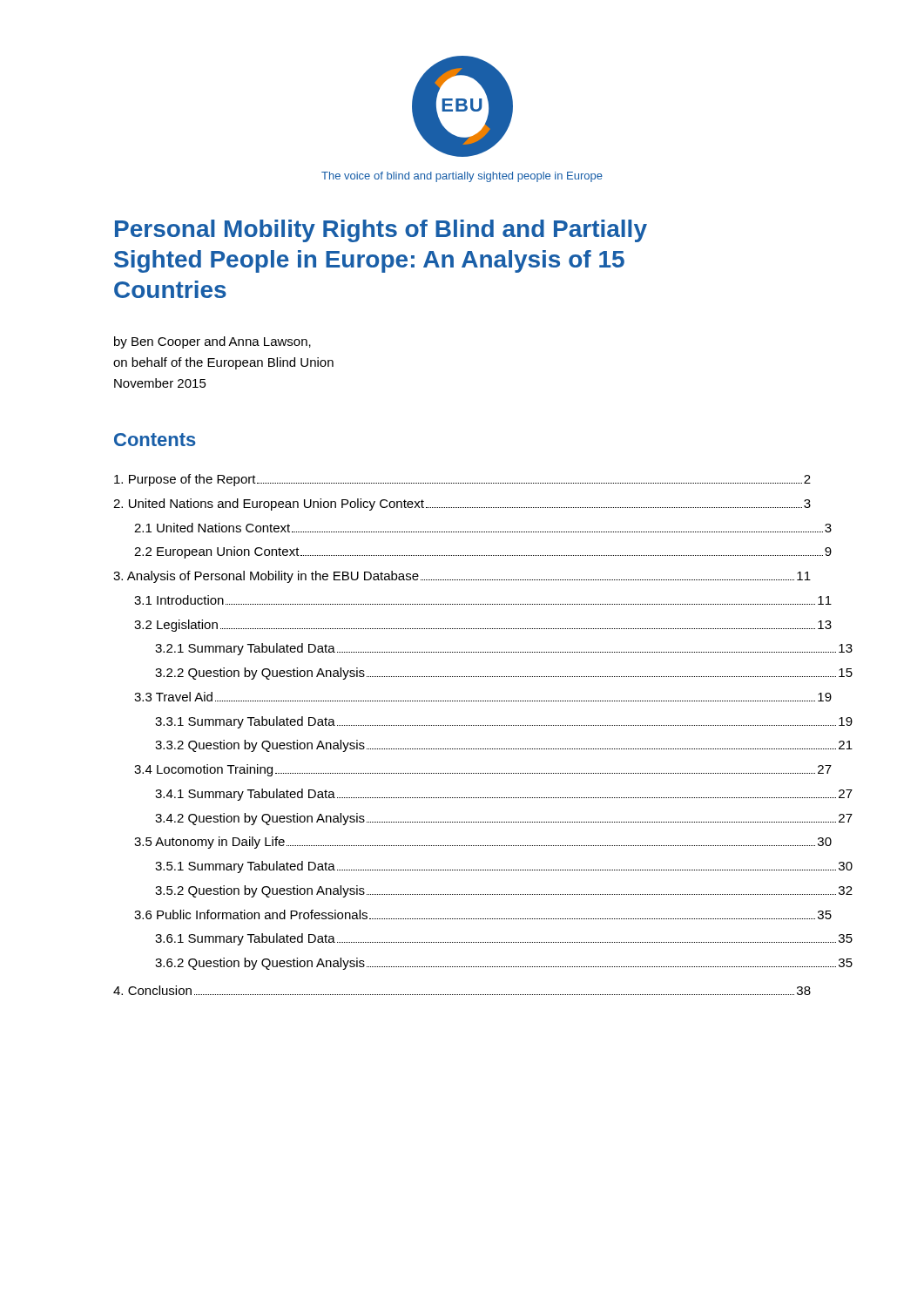Find "3.4 Locomotion Training 27" on this page
924x1307 pixels.
pos(483,769)
